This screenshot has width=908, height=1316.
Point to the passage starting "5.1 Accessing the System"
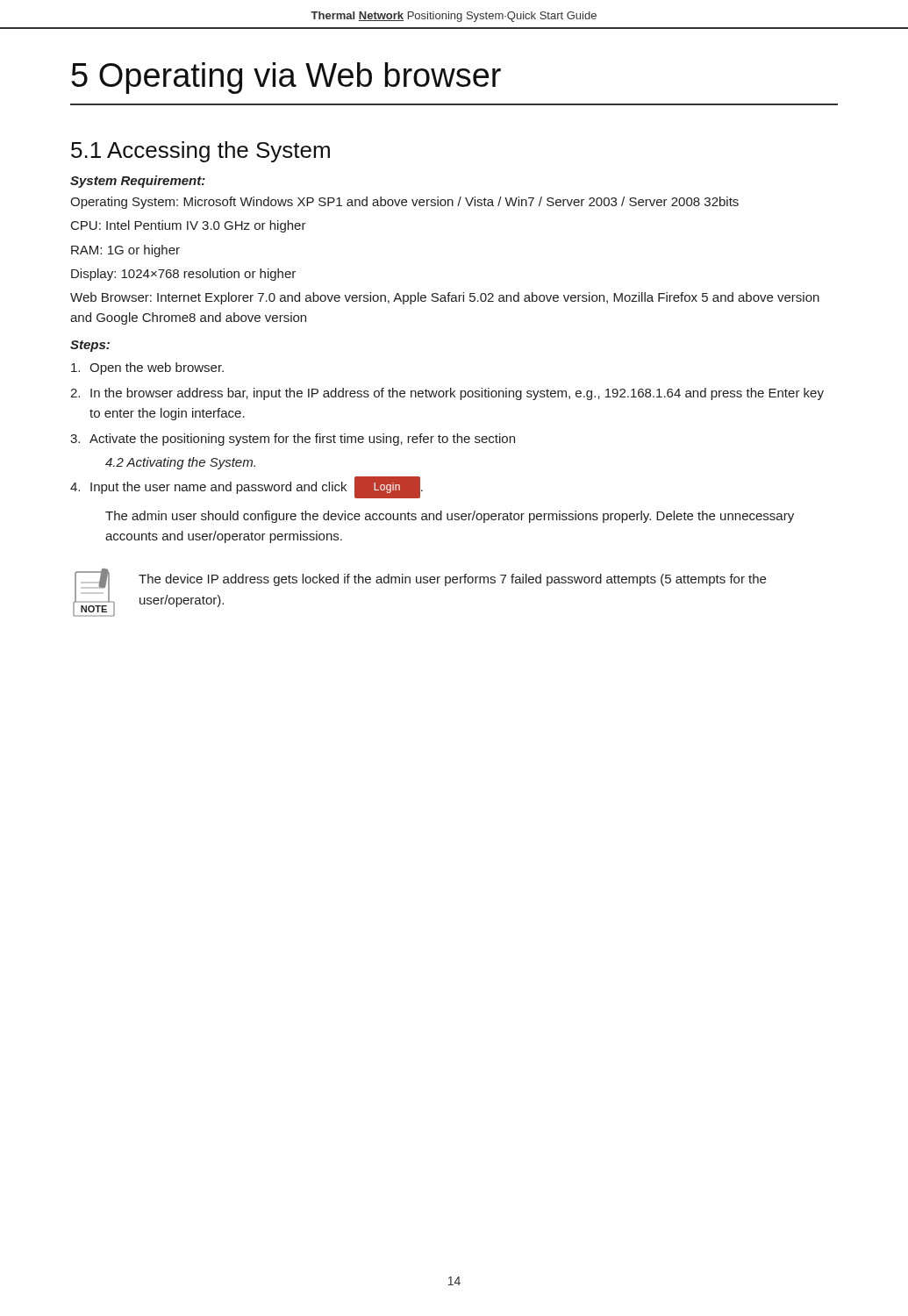pos(201,150)
